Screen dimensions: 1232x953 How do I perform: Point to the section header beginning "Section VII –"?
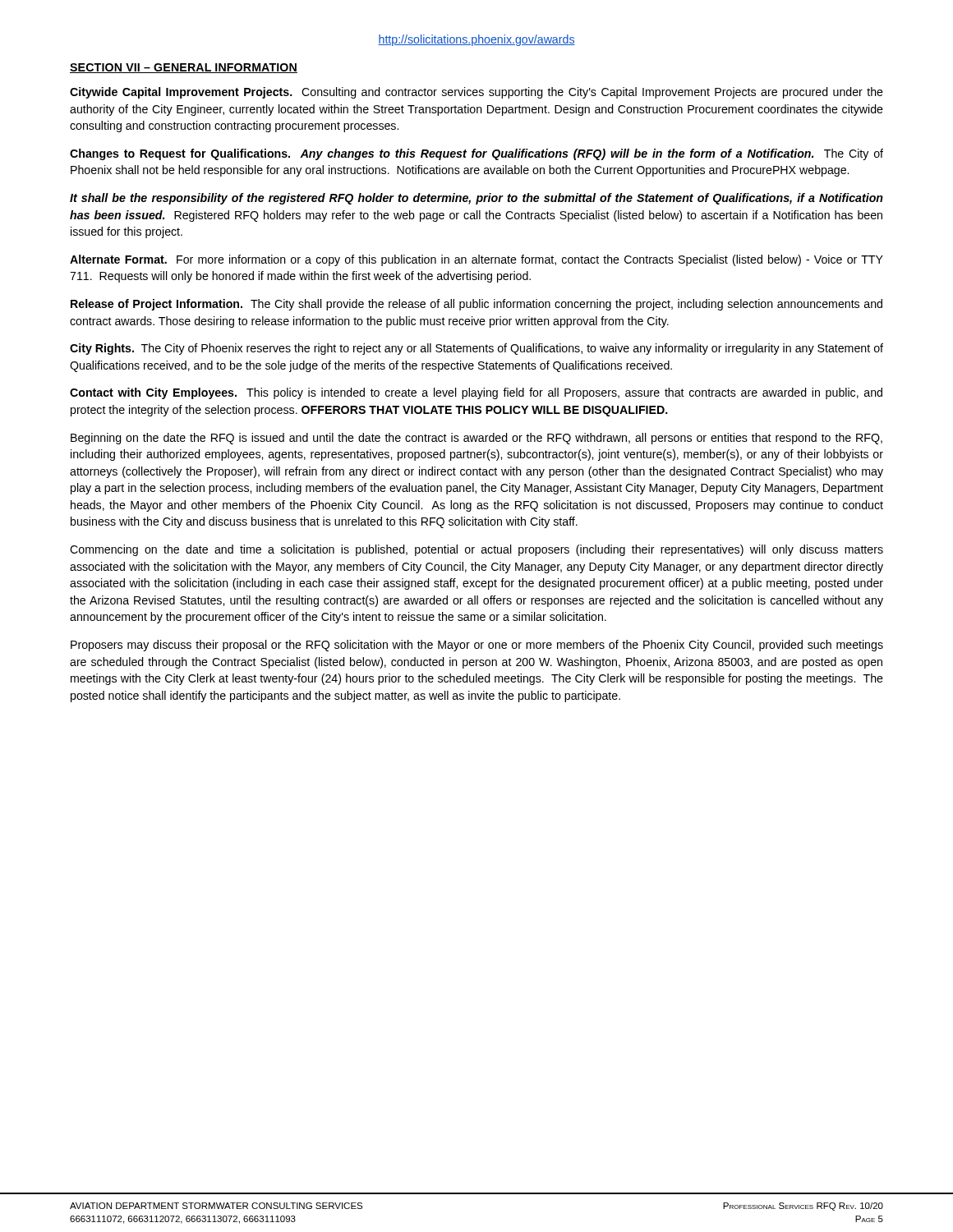(184, 67)
